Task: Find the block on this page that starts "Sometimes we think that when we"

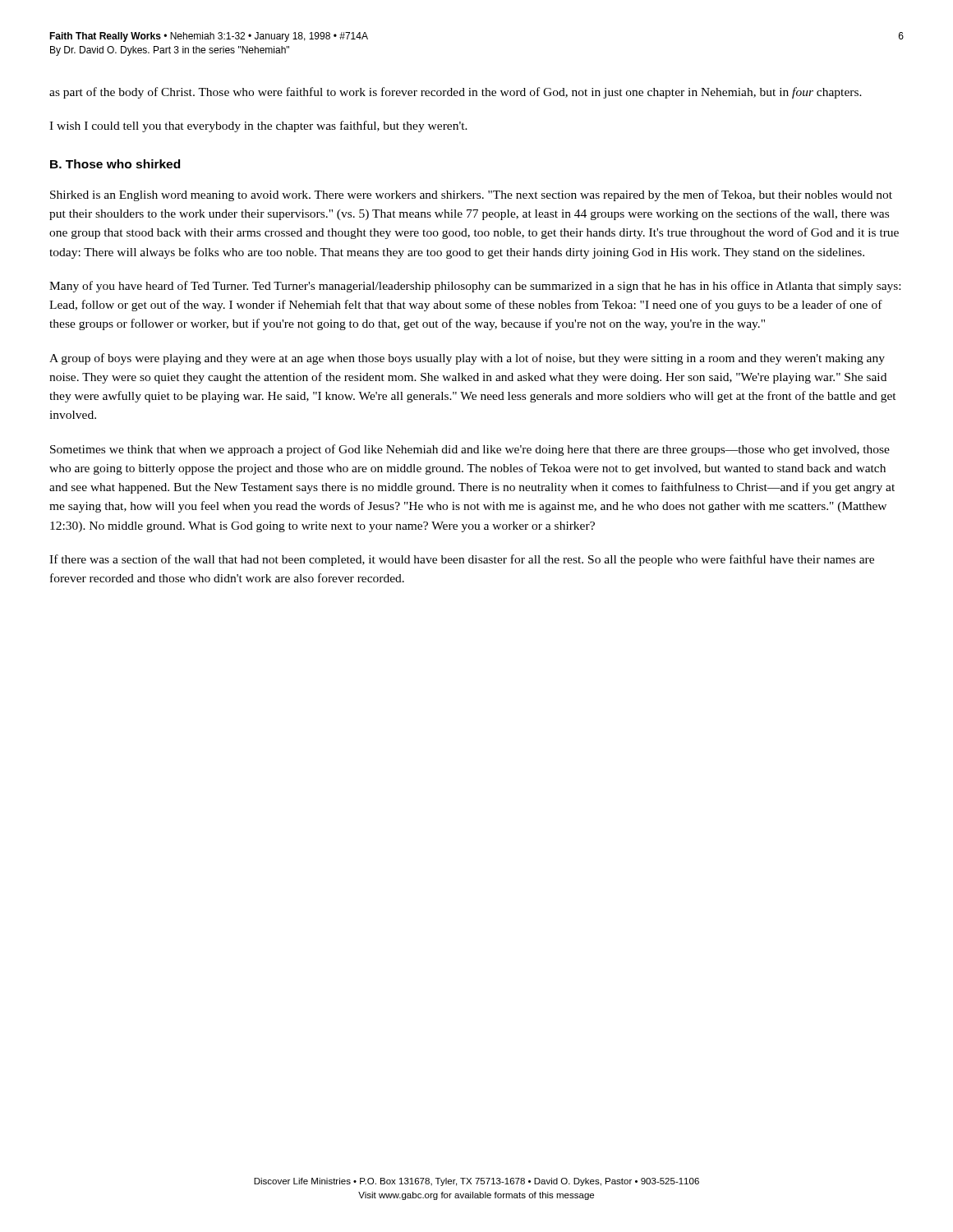Action: (472, 487)
